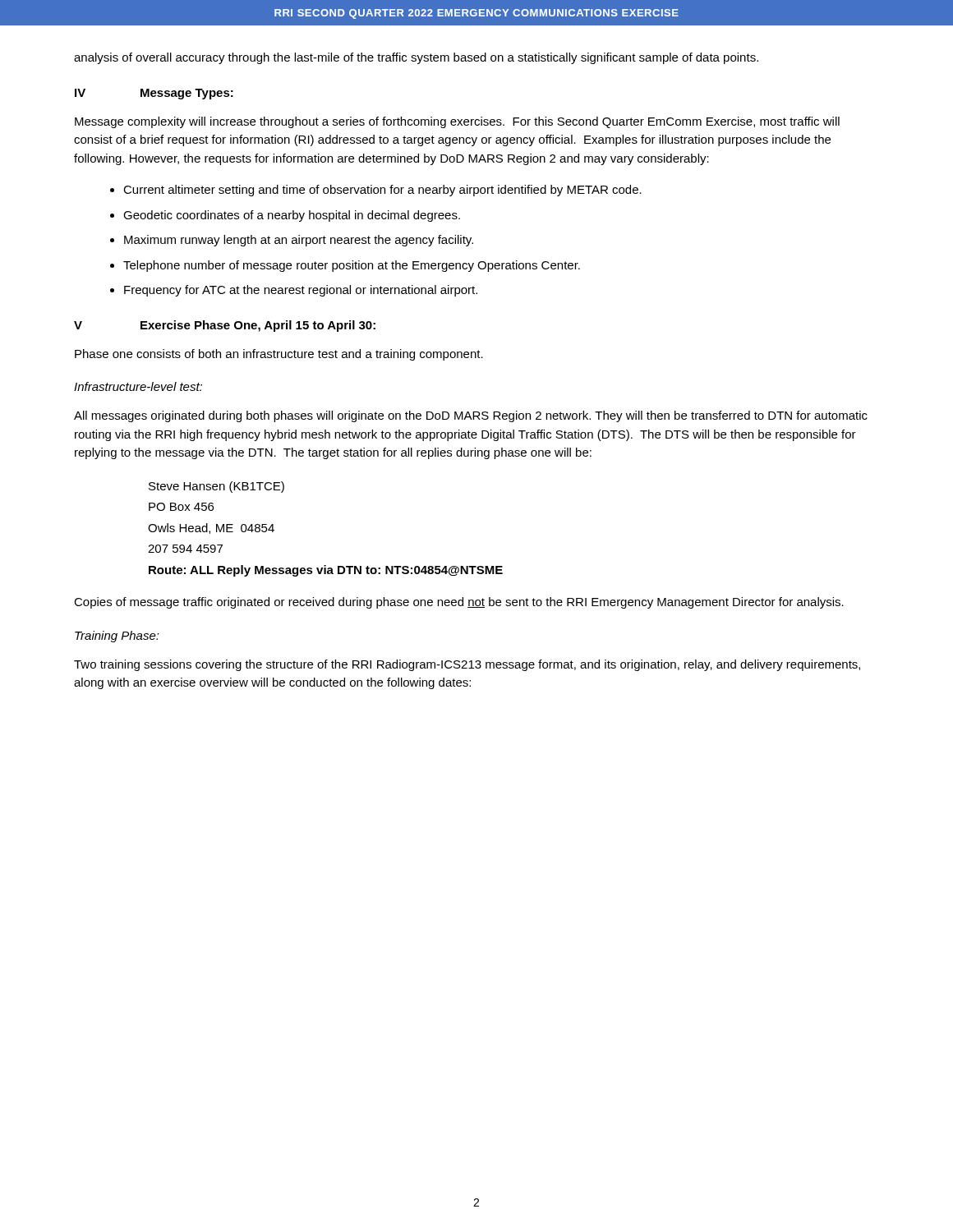953x1232 pixels.
Task: Where is the passage that starts "Frequency for ATC at the nearest"?
Action: pos(301,290)
